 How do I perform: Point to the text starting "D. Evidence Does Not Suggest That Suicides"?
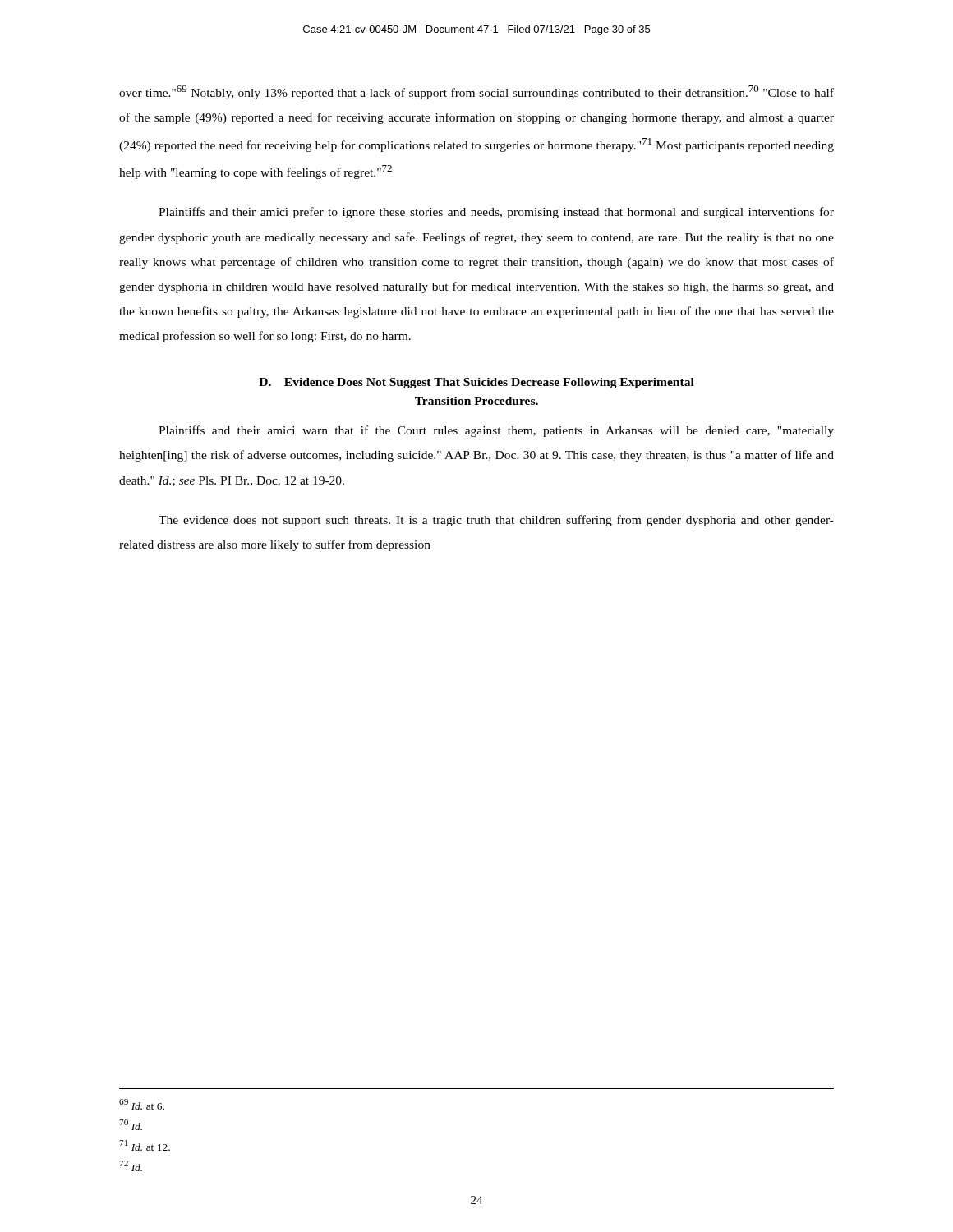(476, 391)
